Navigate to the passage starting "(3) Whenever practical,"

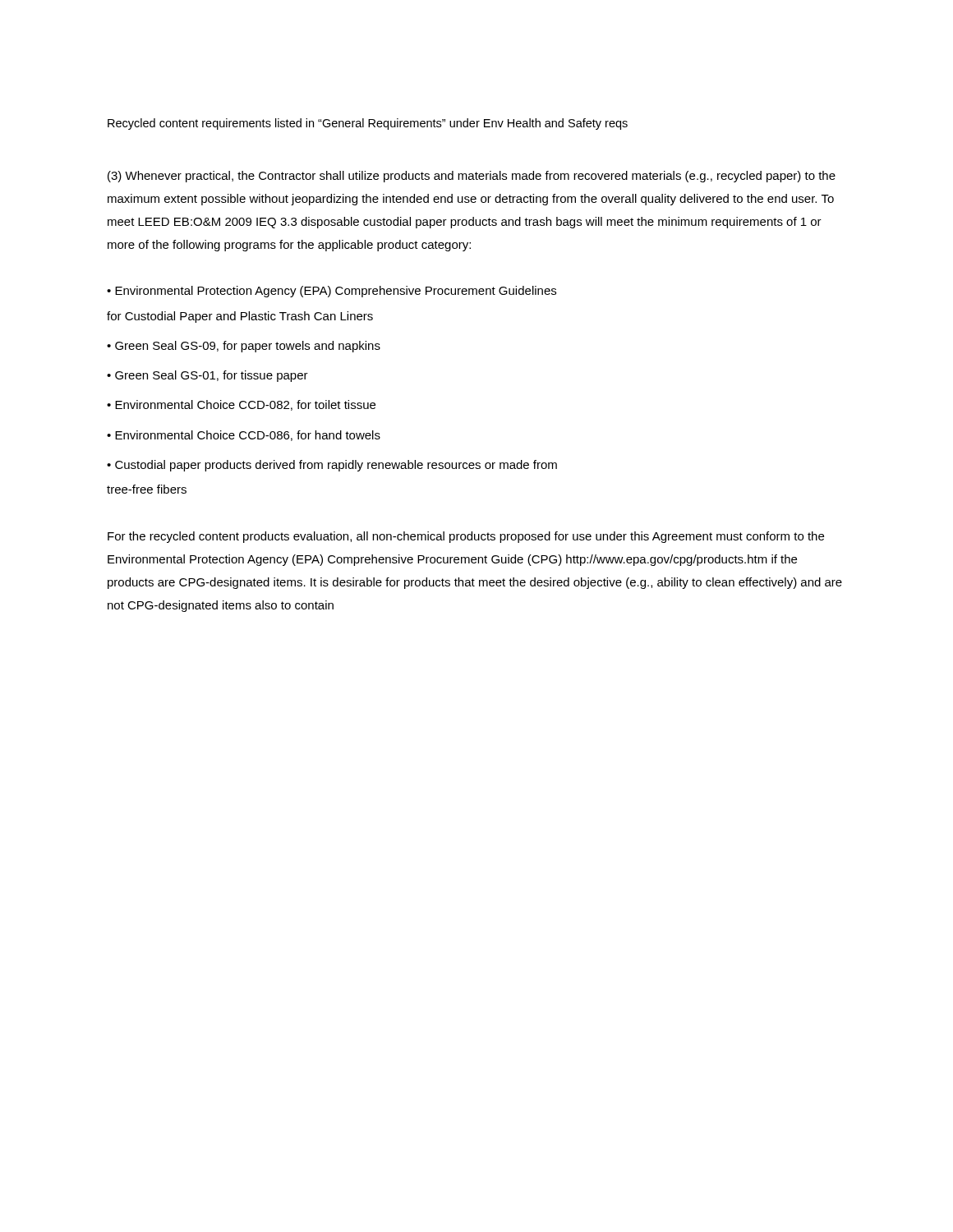coord(471,210)
